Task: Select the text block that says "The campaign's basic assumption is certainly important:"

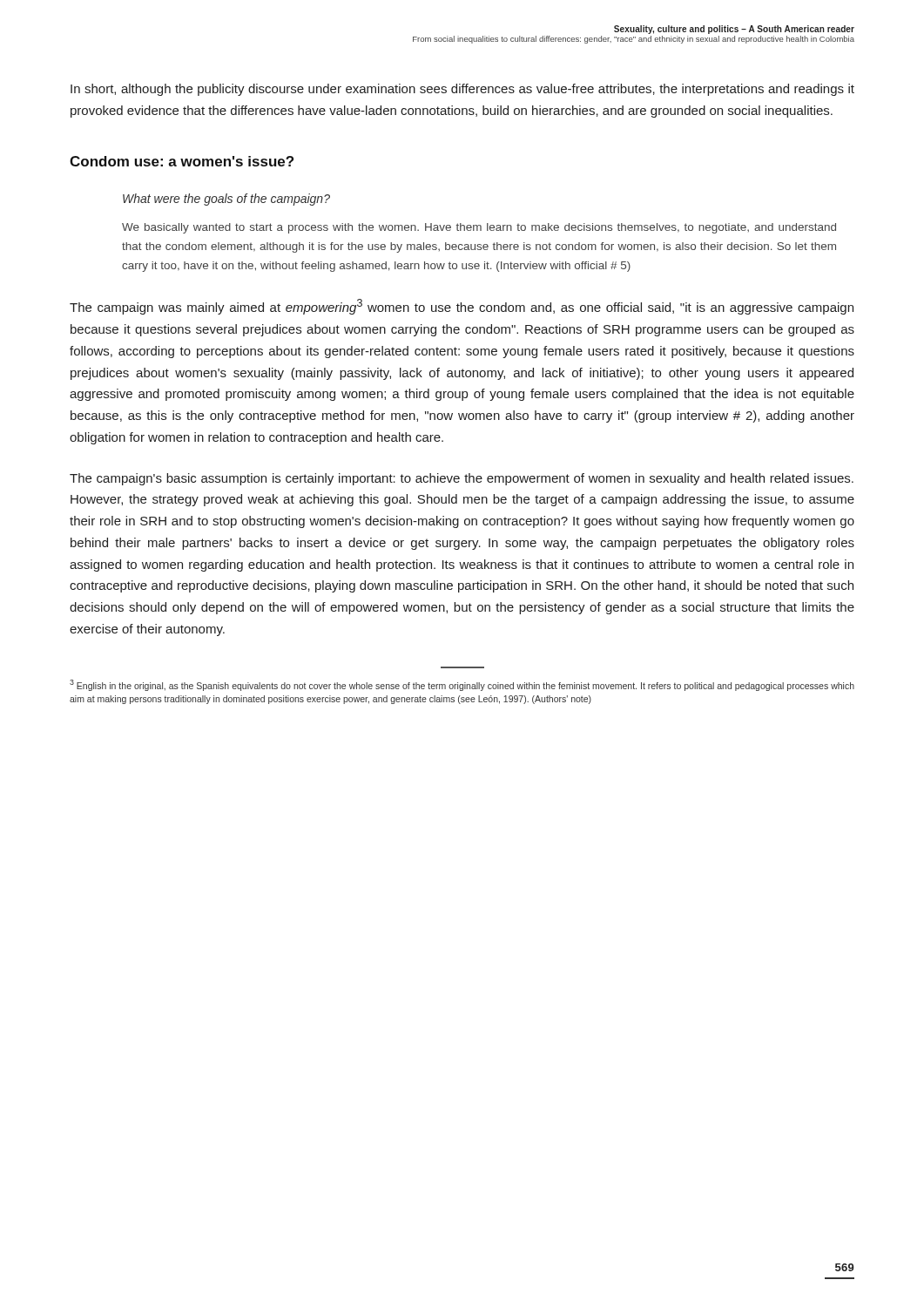Action: (462, 553)
